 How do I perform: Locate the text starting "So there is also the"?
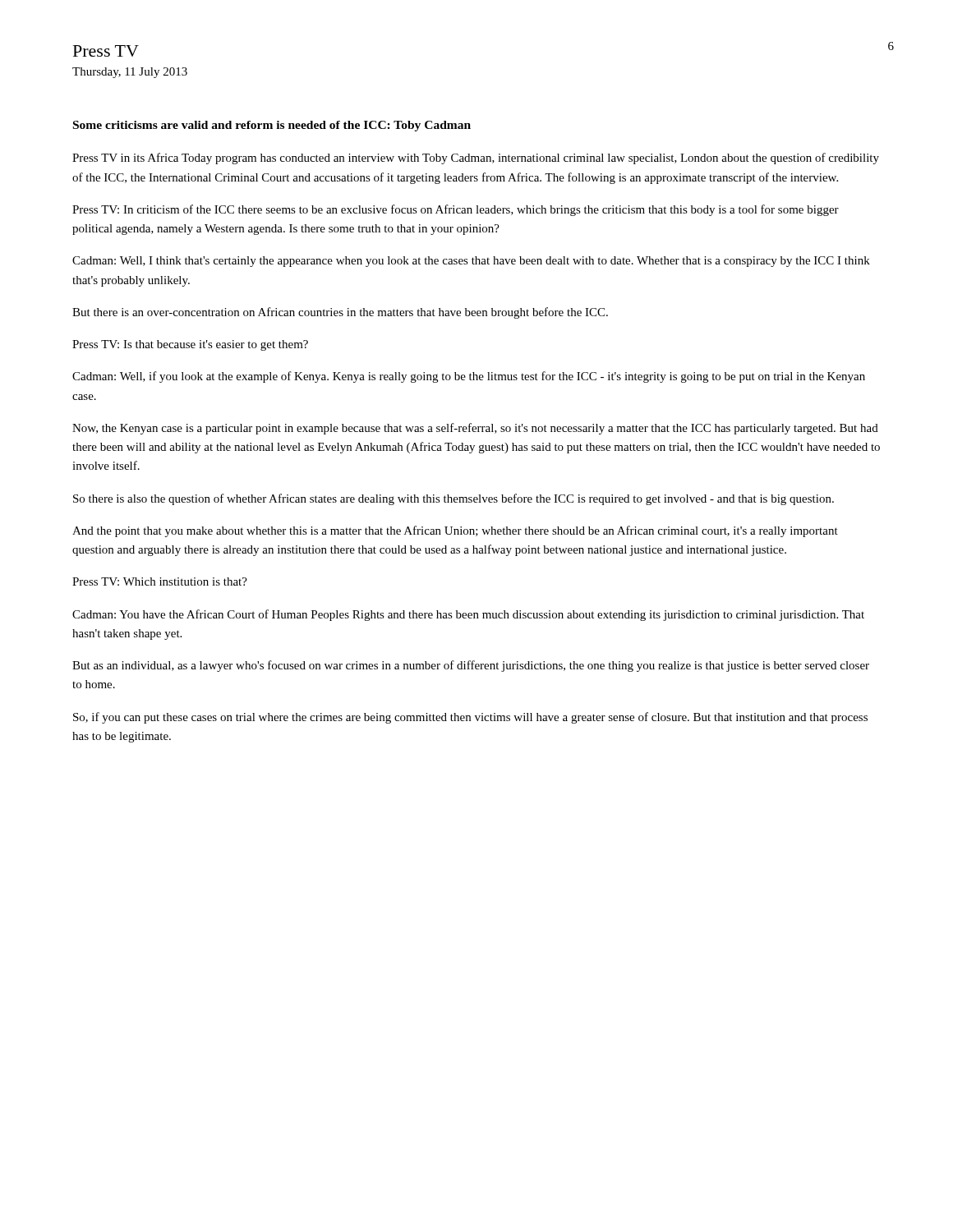pyautogui.click(x=453, y=498)
